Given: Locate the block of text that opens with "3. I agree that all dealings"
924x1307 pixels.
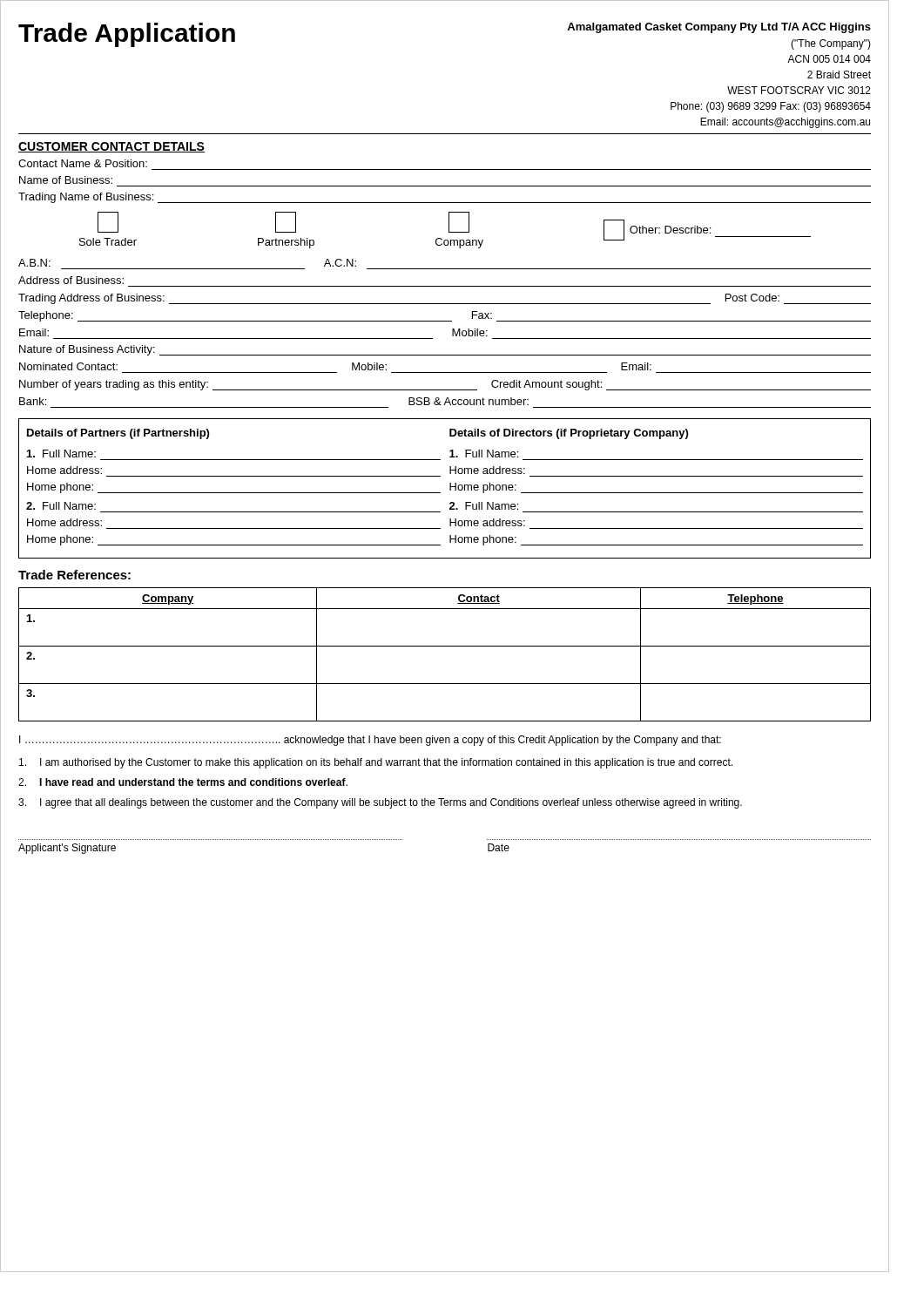Looking at the screenshot, I should point(380,802).
